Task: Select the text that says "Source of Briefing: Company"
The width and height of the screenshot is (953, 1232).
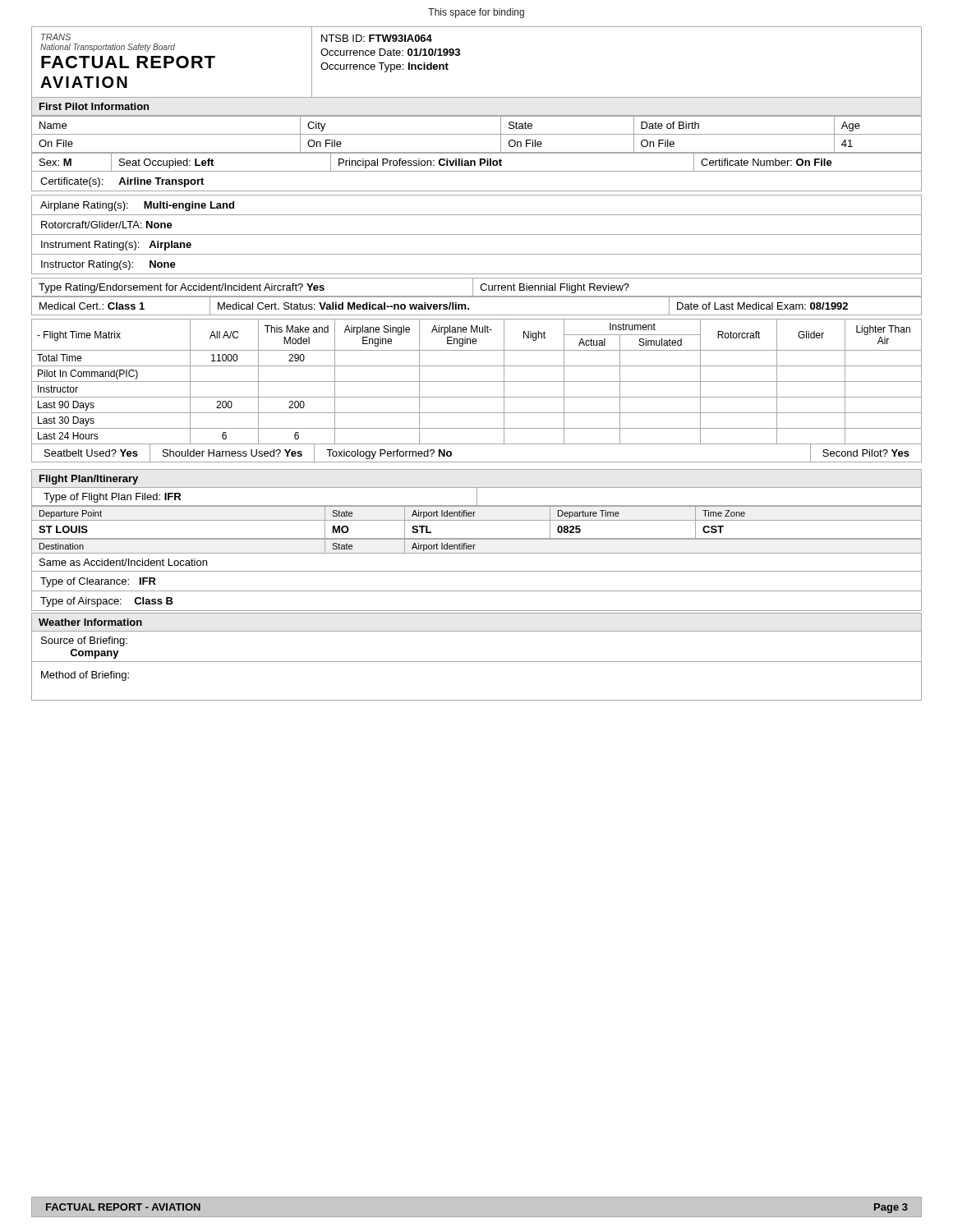Action: point(84,646)
